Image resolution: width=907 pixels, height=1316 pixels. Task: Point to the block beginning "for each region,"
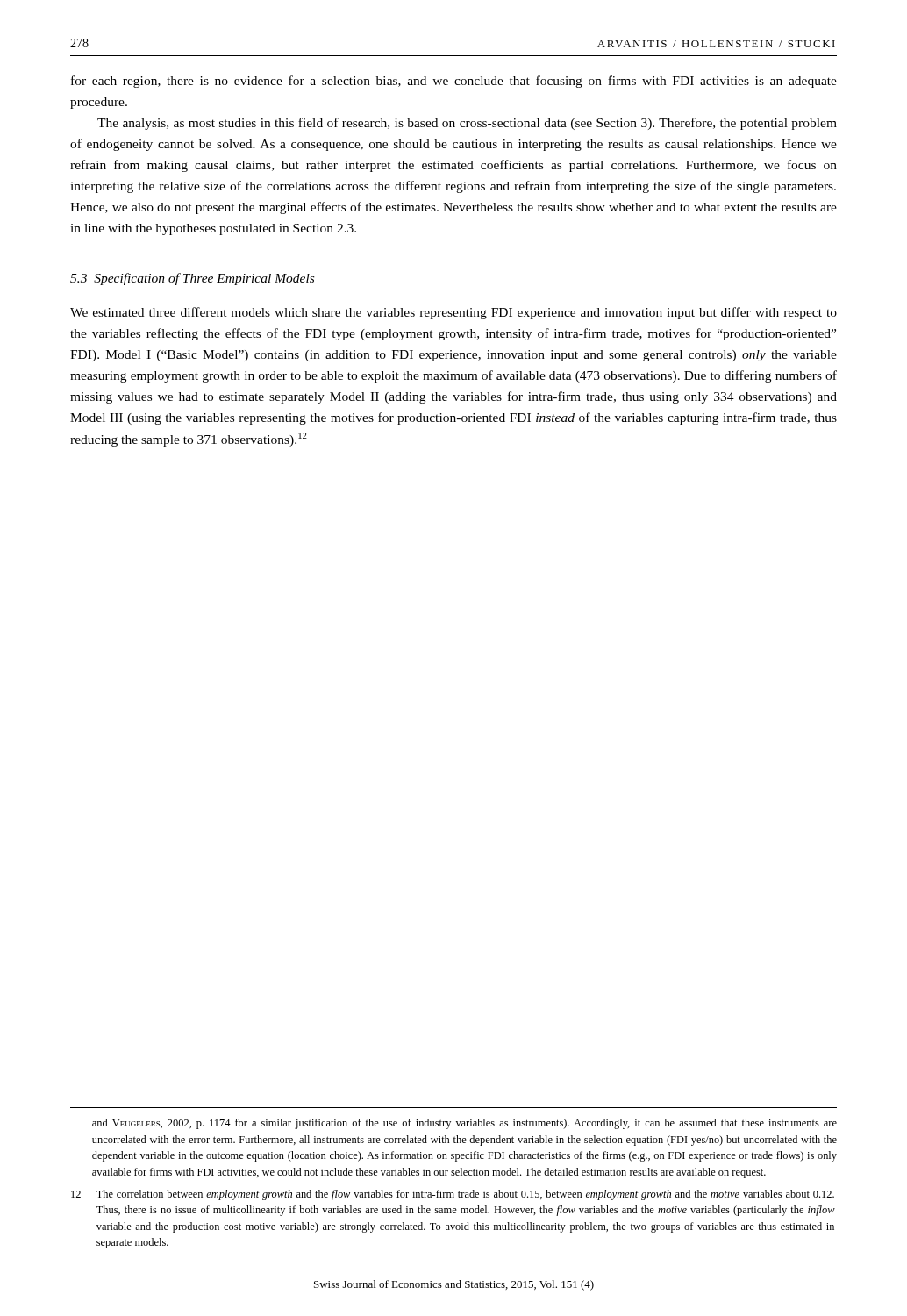coord(454,154)
